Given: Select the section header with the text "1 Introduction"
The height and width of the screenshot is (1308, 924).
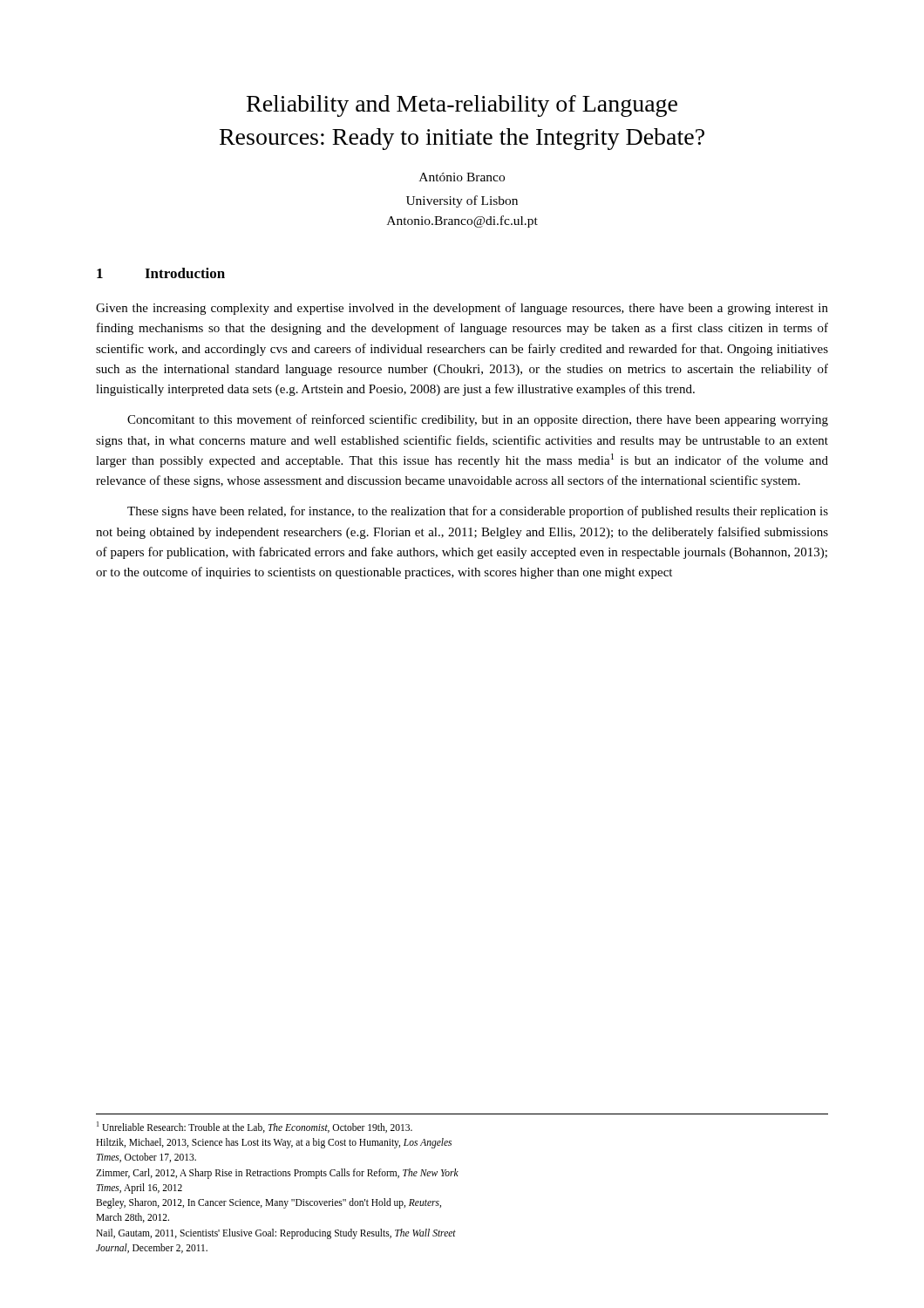Looking at the screenshot, I should [x=160, y=274].
